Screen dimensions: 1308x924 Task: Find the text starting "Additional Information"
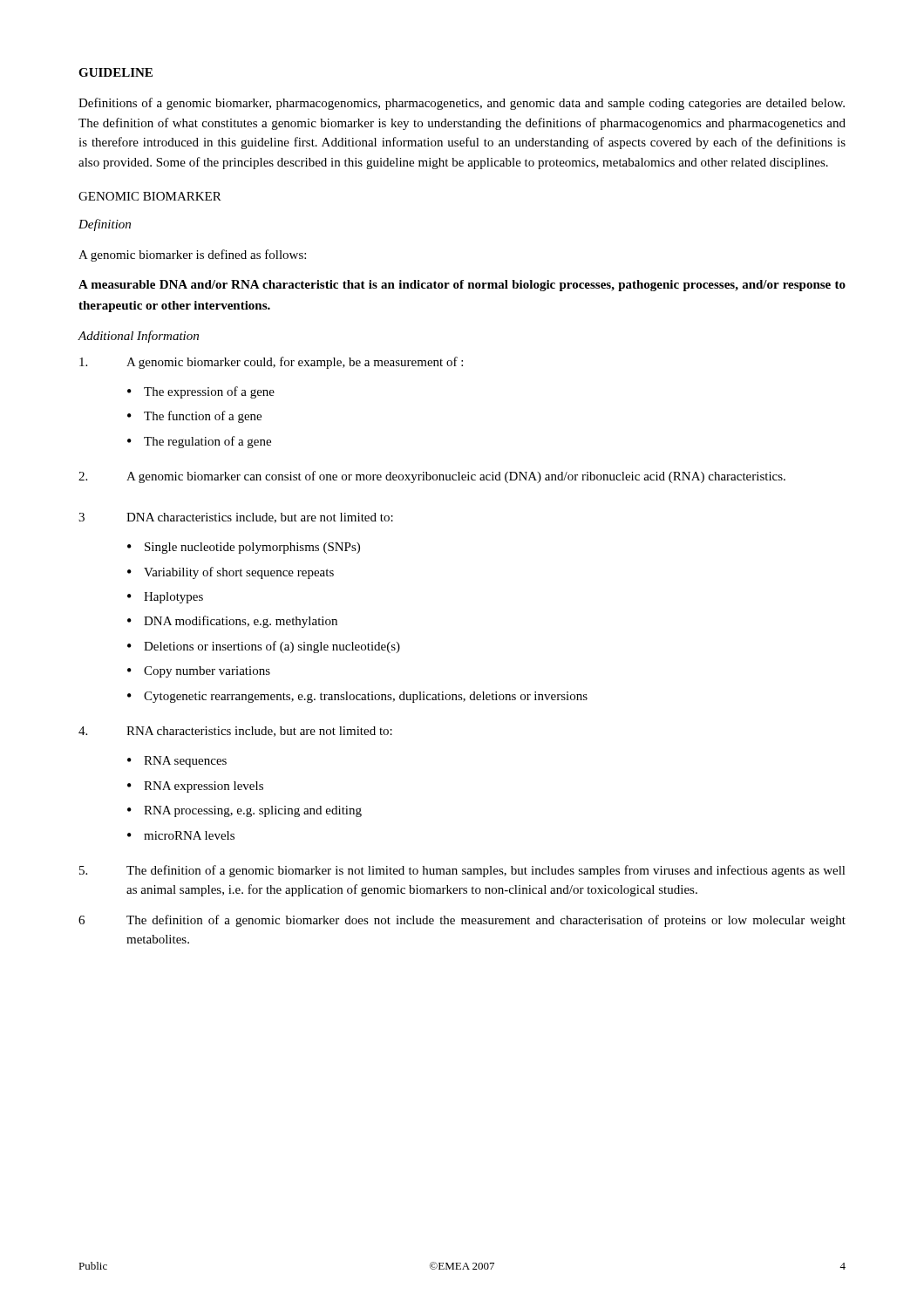pos(138,337)
